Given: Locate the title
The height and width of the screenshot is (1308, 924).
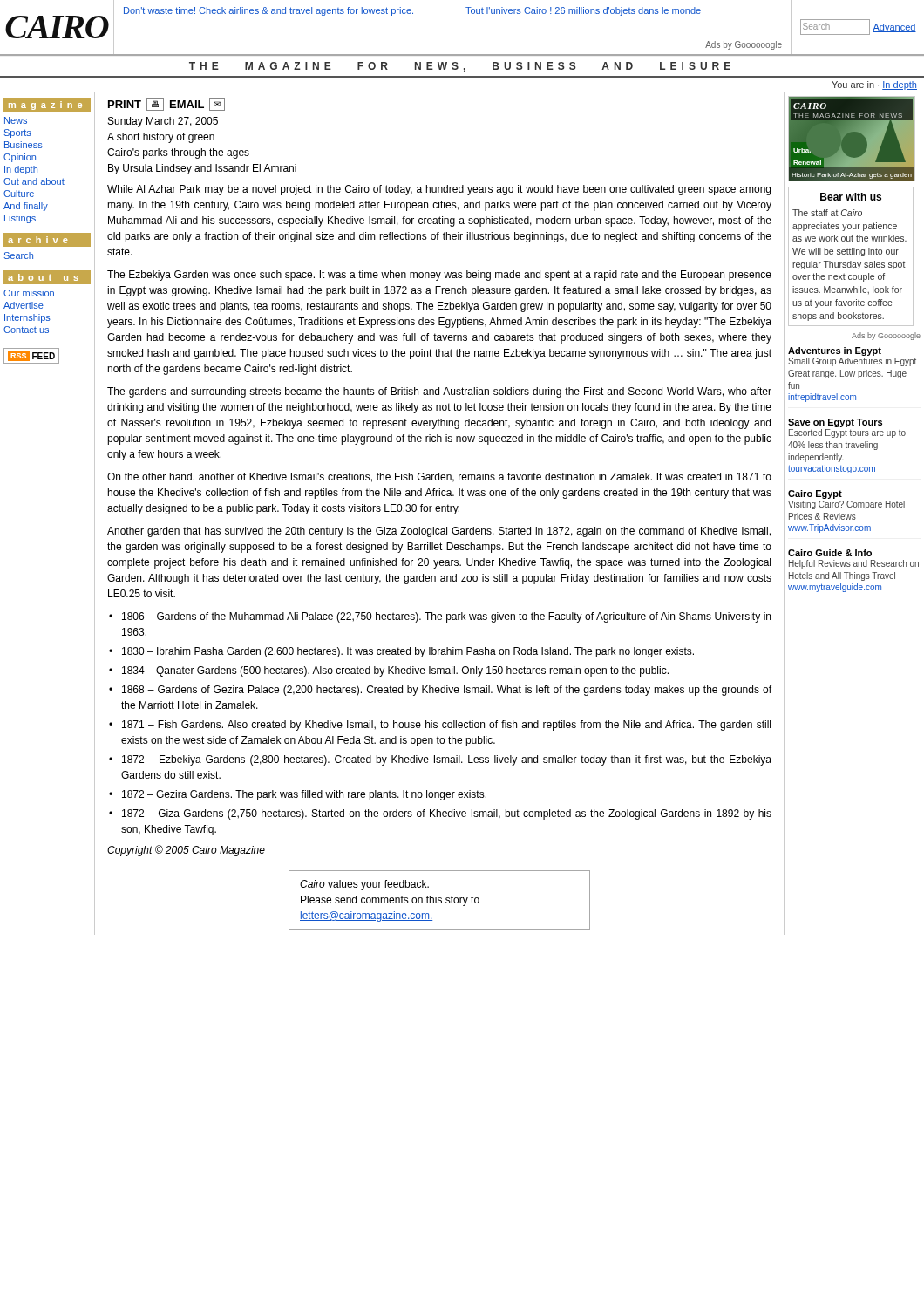Looking at the screenshot, I should click(x=166, y=104).
